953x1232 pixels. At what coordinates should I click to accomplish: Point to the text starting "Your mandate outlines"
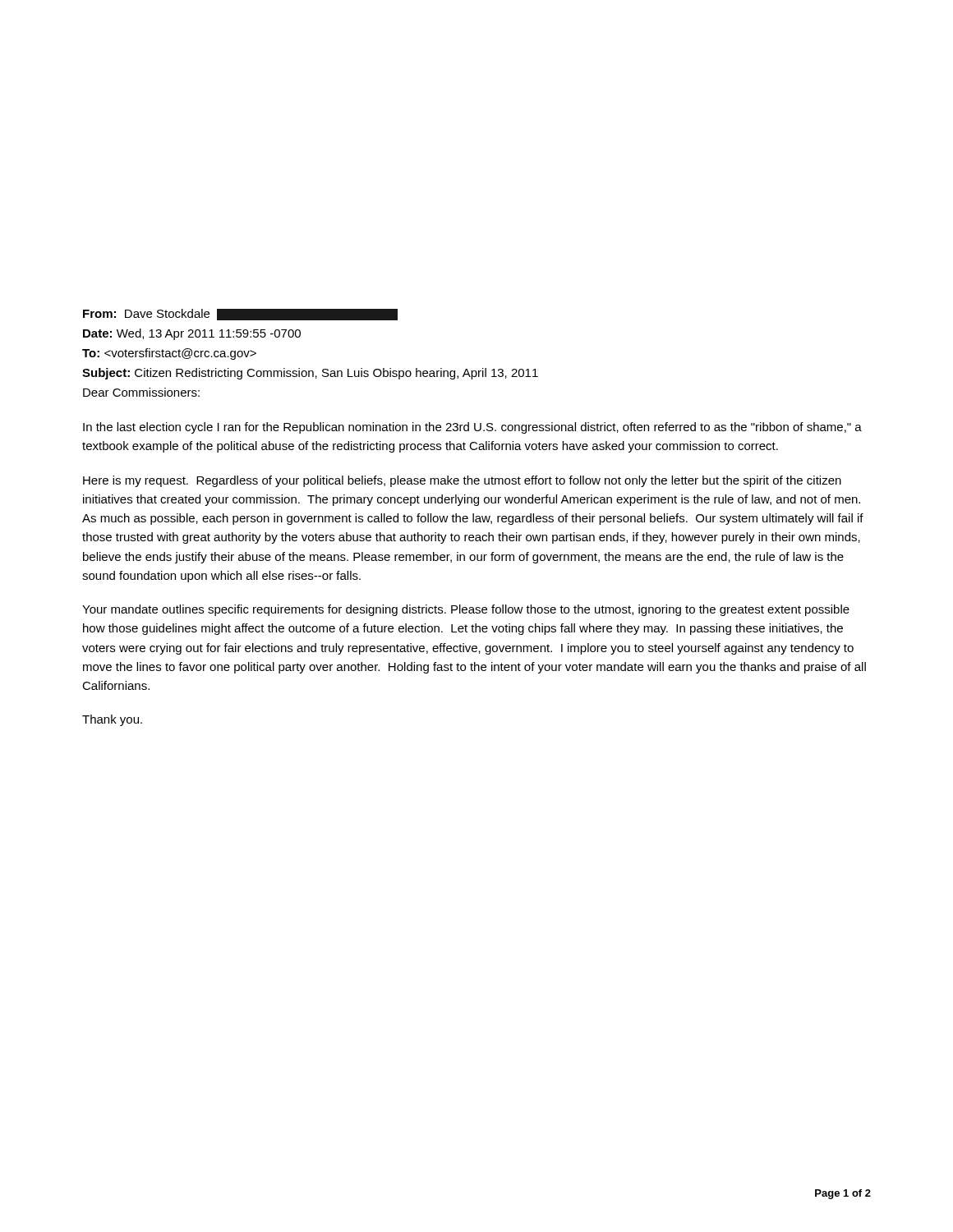coord(474,647)
